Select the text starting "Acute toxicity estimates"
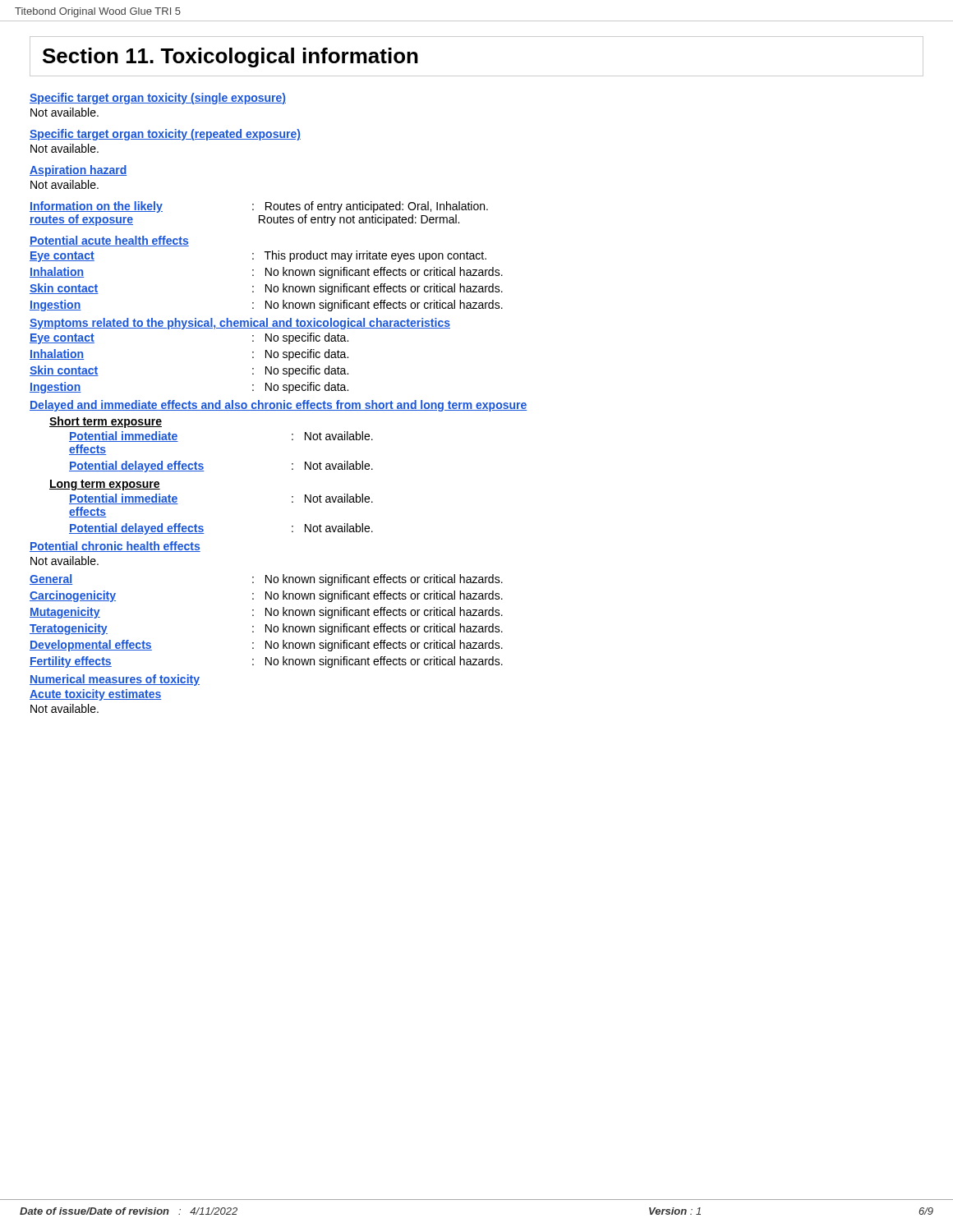Viewport: 953px width, 1232px height. coord(95,694)
